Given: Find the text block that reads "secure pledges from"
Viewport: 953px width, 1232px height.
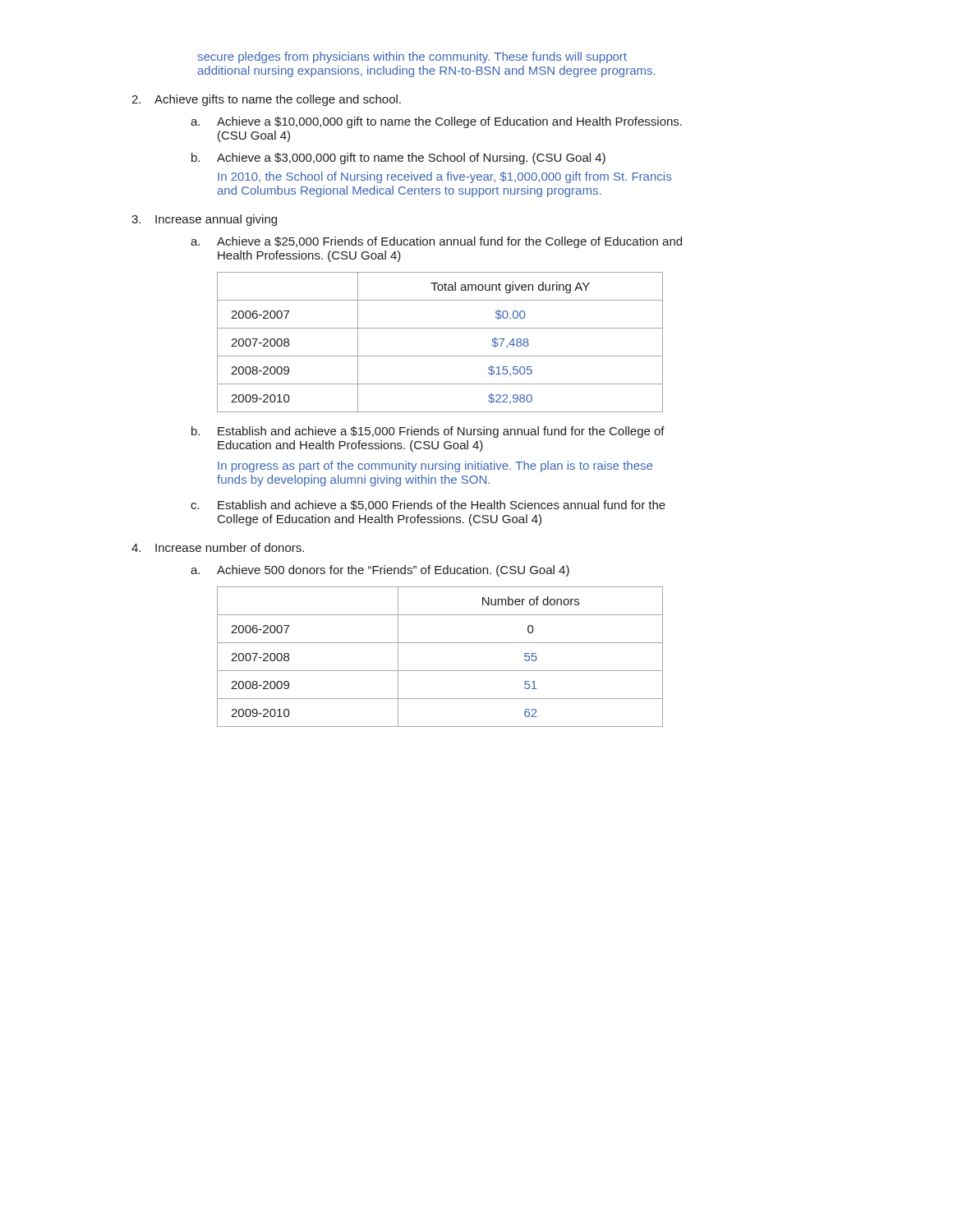Looking at the screenshot, I should 427,63.
